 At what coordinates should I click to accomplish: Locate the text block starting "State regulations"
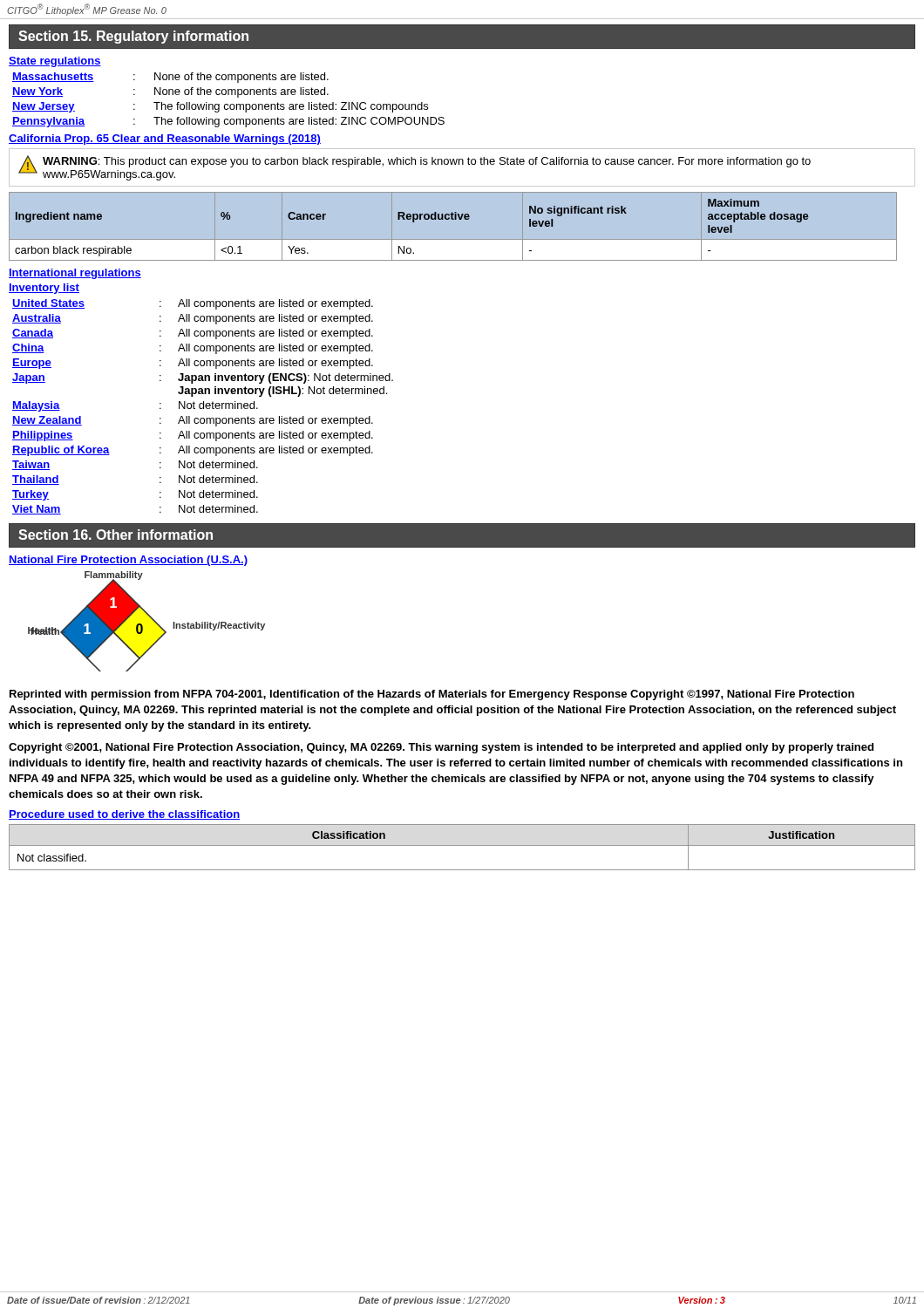tap(55, 61)
